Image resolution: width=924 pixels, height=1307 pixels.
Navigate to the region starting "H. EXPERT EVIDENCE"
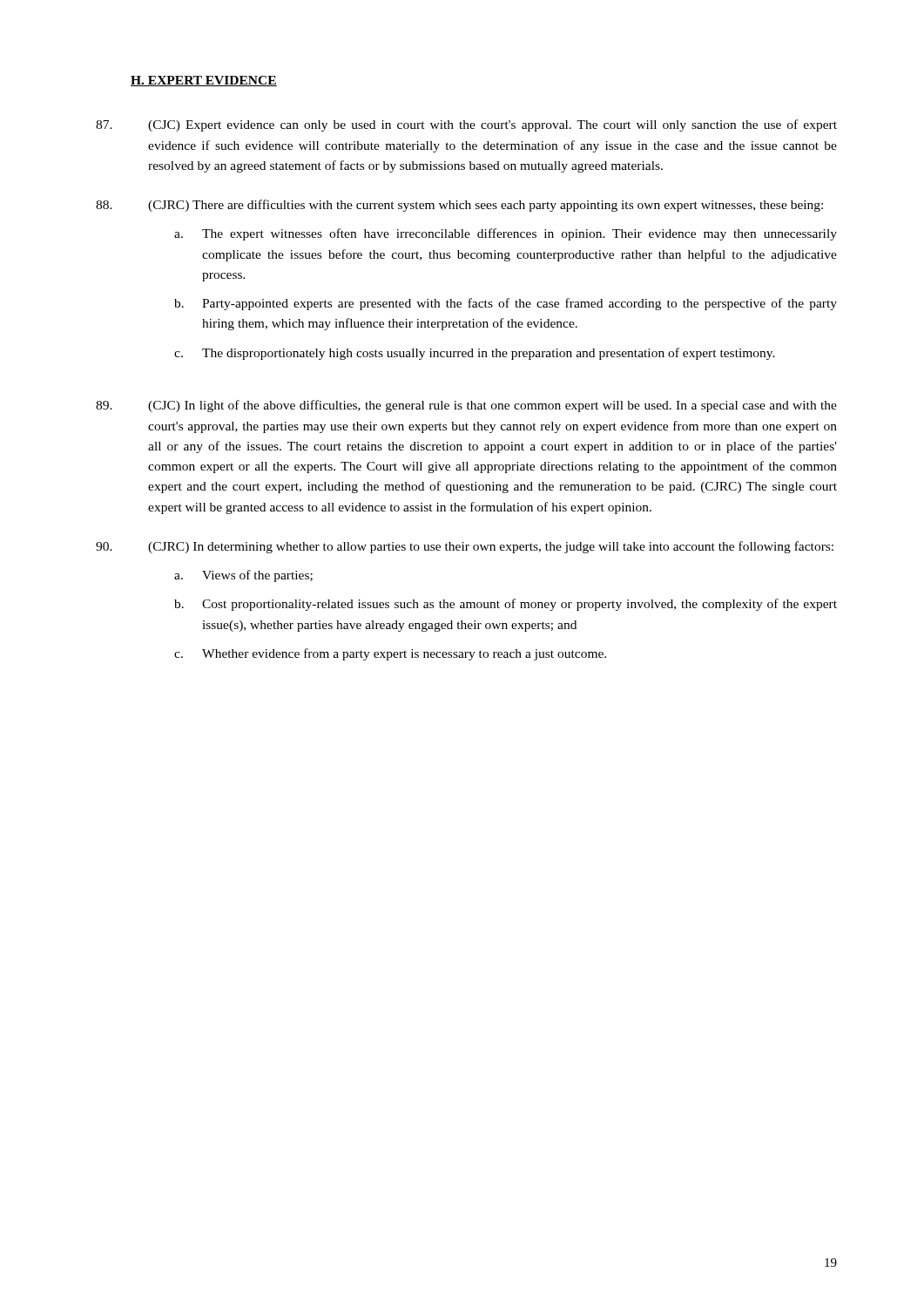(x=204, y=80)
